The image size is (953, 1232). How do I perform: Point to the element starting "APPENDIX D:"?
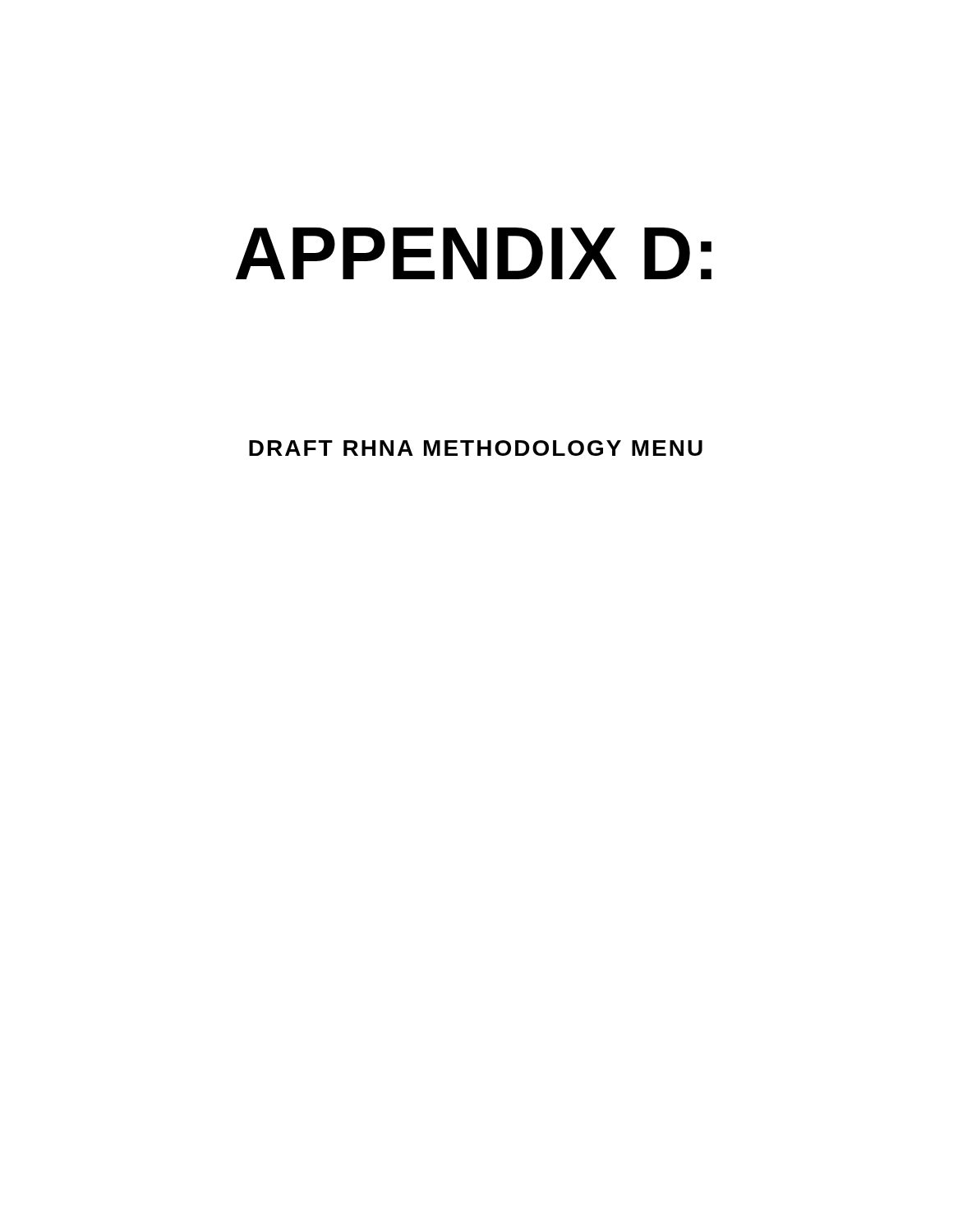(x=476, y=254)
